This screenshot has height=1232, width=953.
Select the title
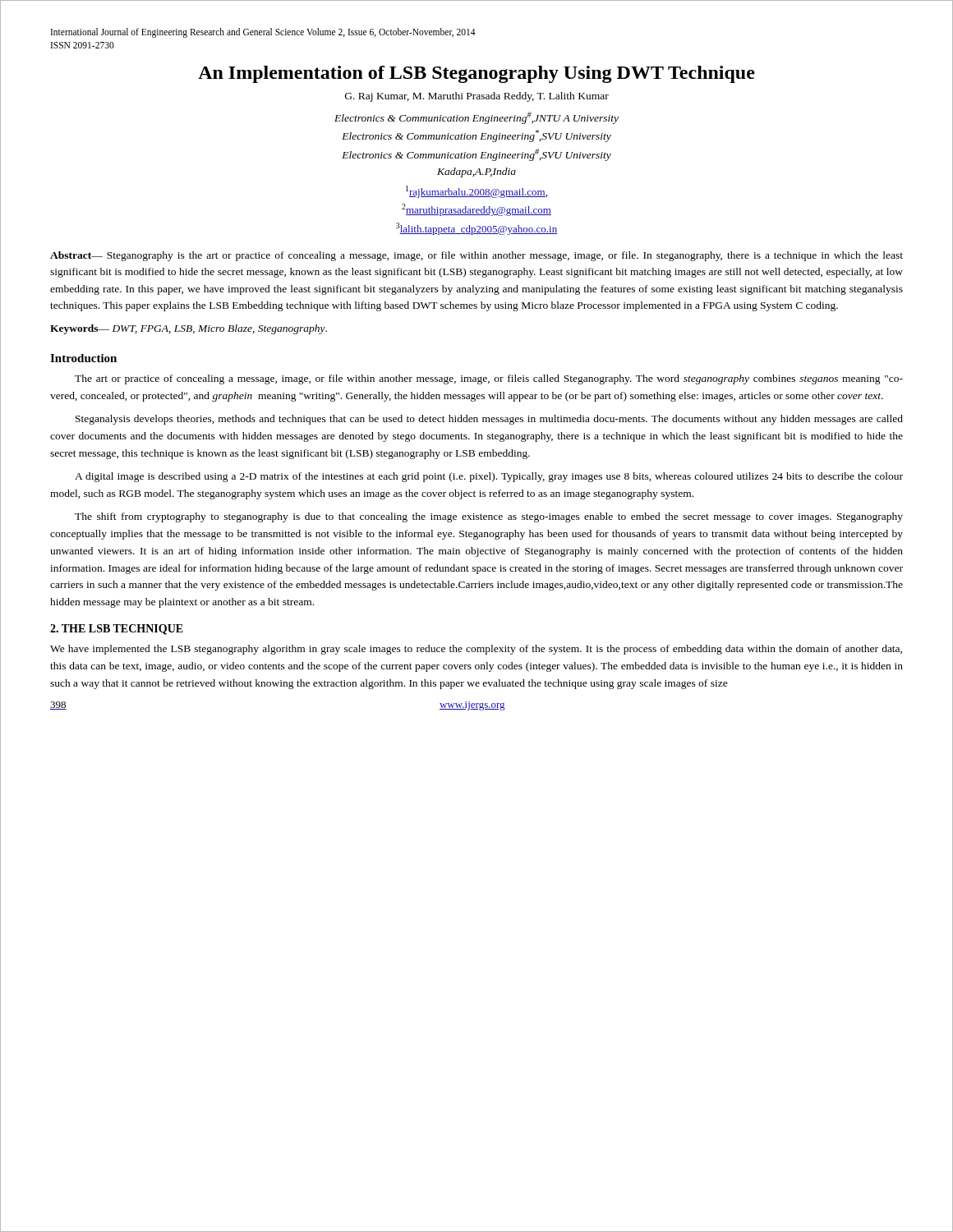[476, 72]
